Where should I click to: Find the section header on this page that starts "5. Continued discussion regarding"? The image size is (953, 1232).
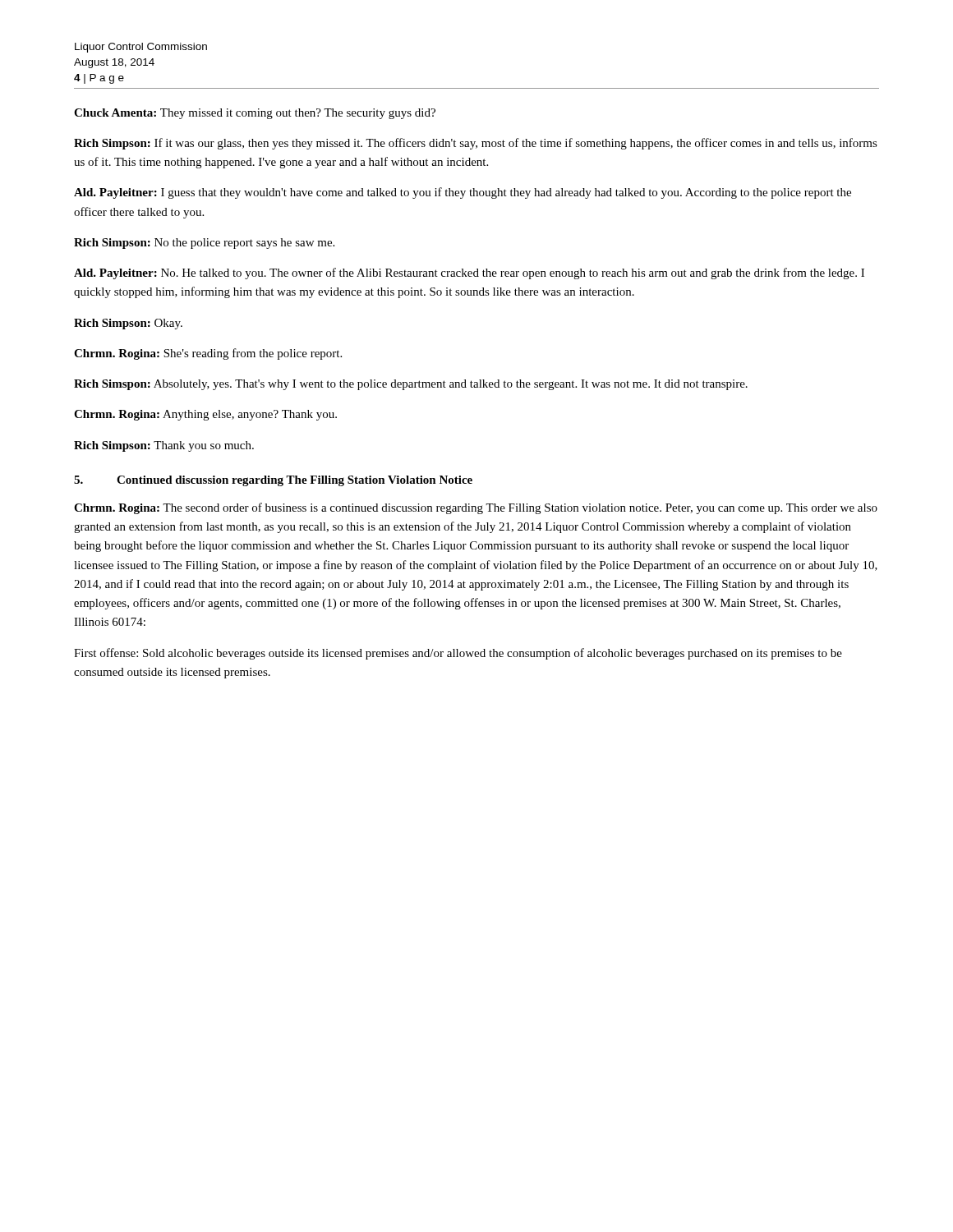click(273, 480)
